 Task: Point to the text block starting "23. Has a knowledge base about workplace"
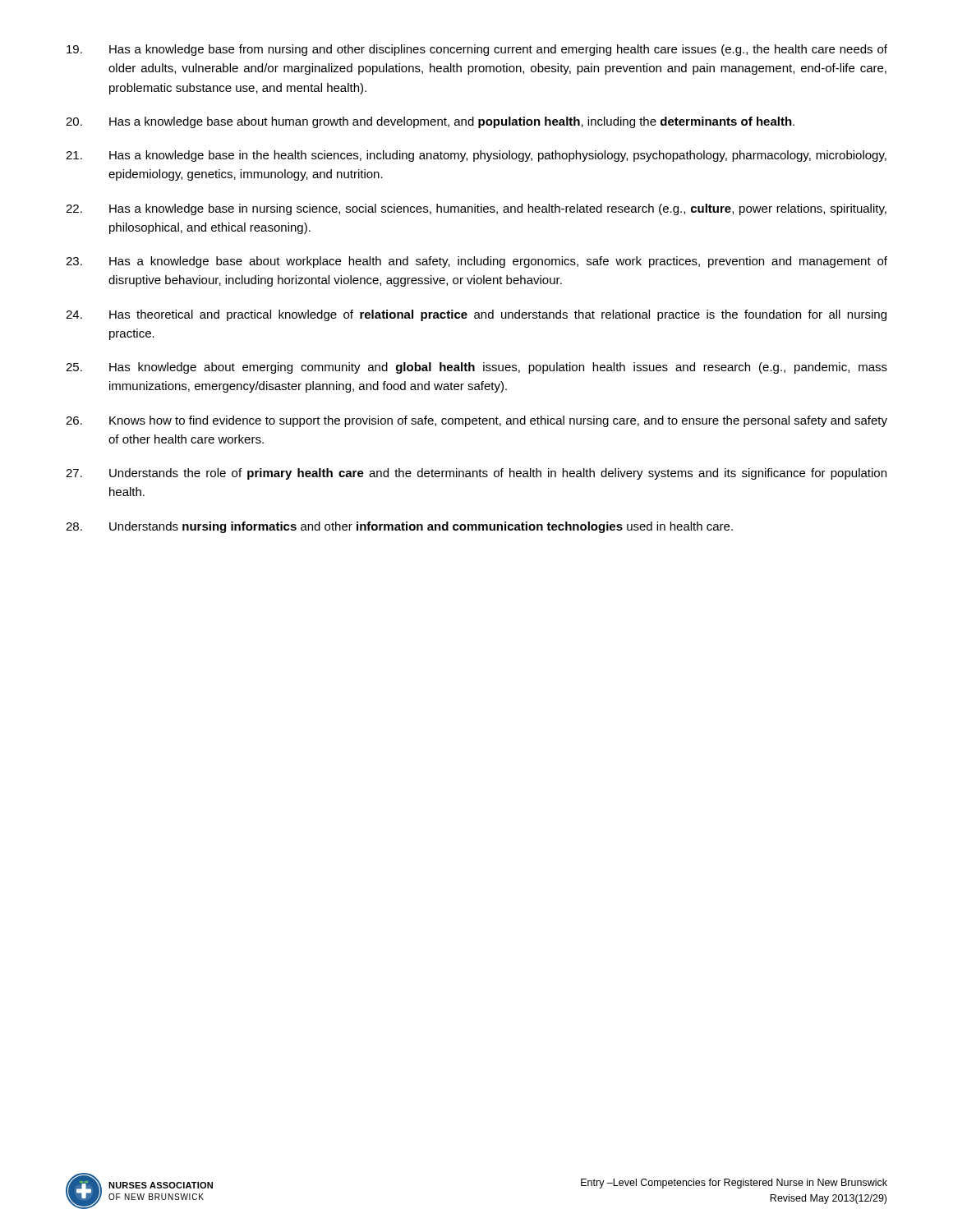[476, 270]
